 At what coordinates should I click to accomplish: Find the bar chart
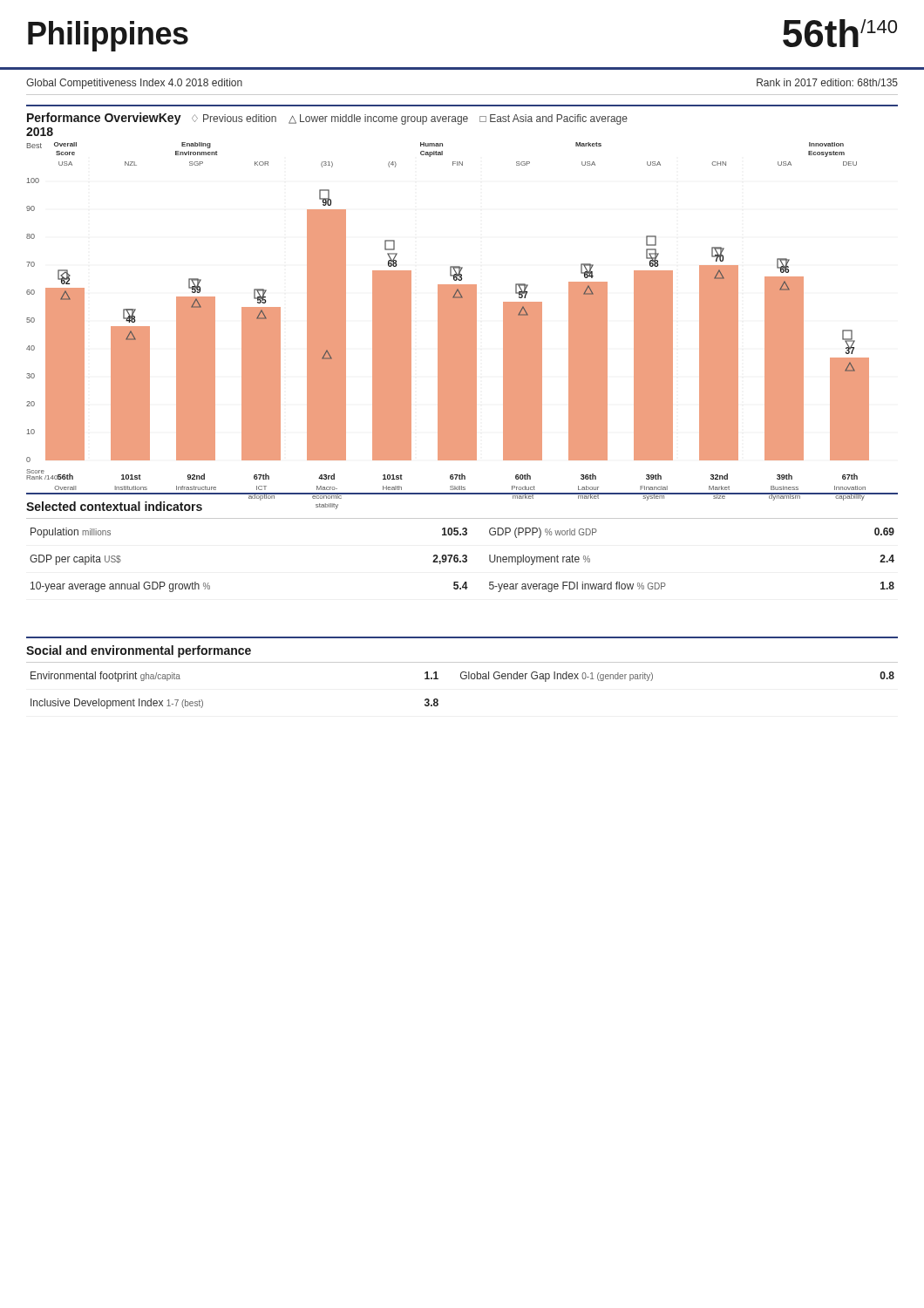462,303
